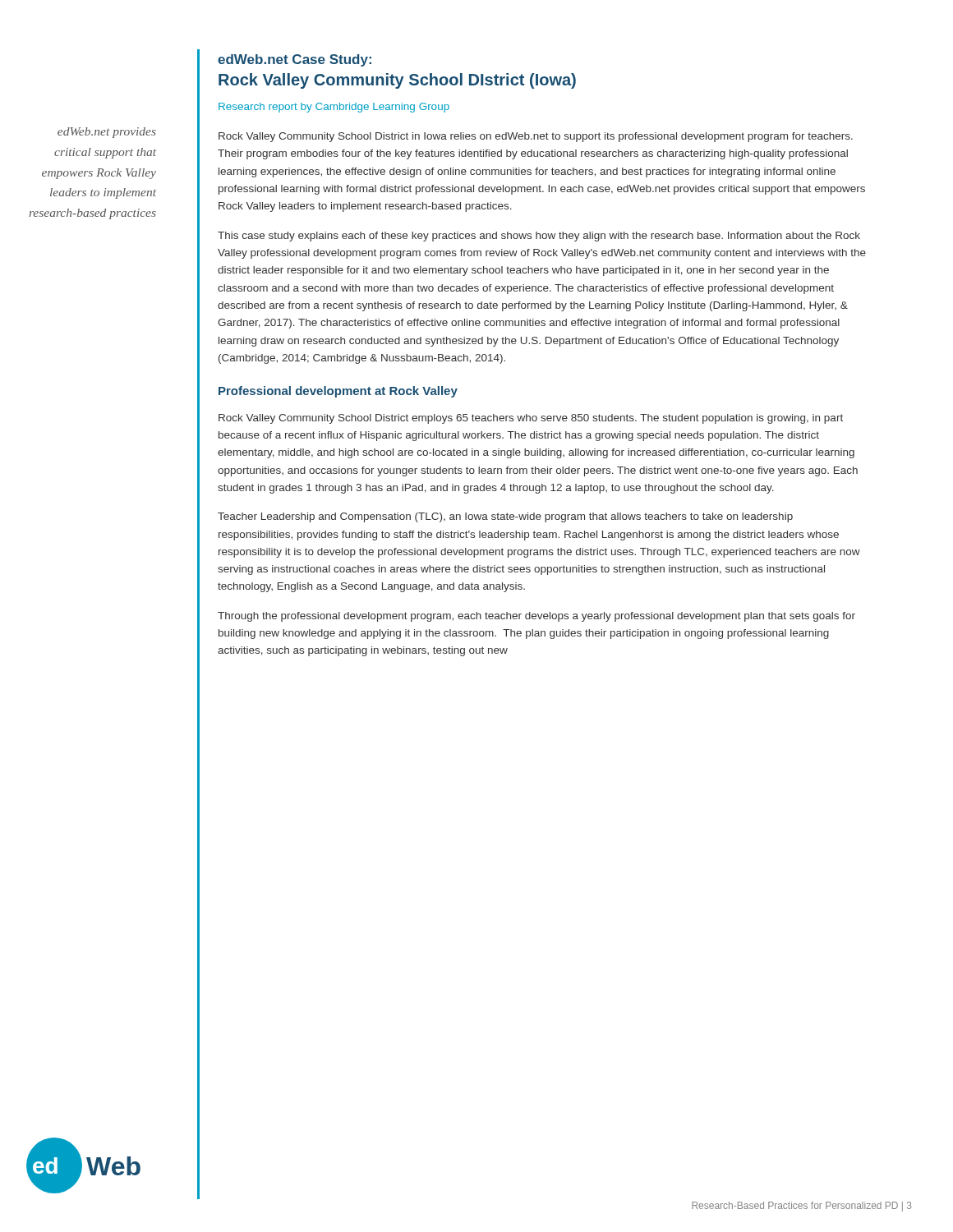Select the block starting "edWeb.net Case Study: Rock Valley"

tap(542, 71)
